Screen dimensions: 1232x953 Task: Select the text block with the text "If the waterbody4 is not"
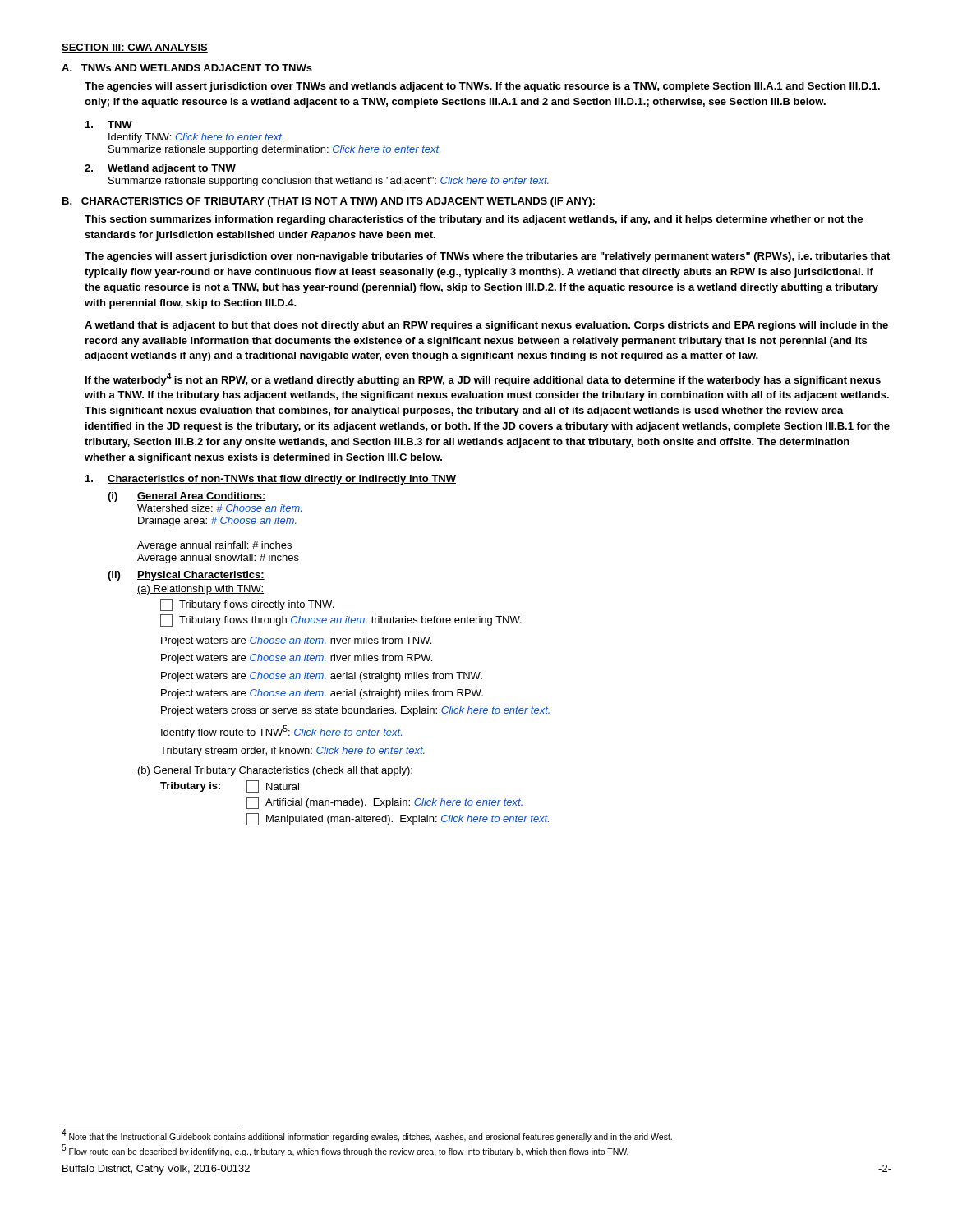click(487, 417)
